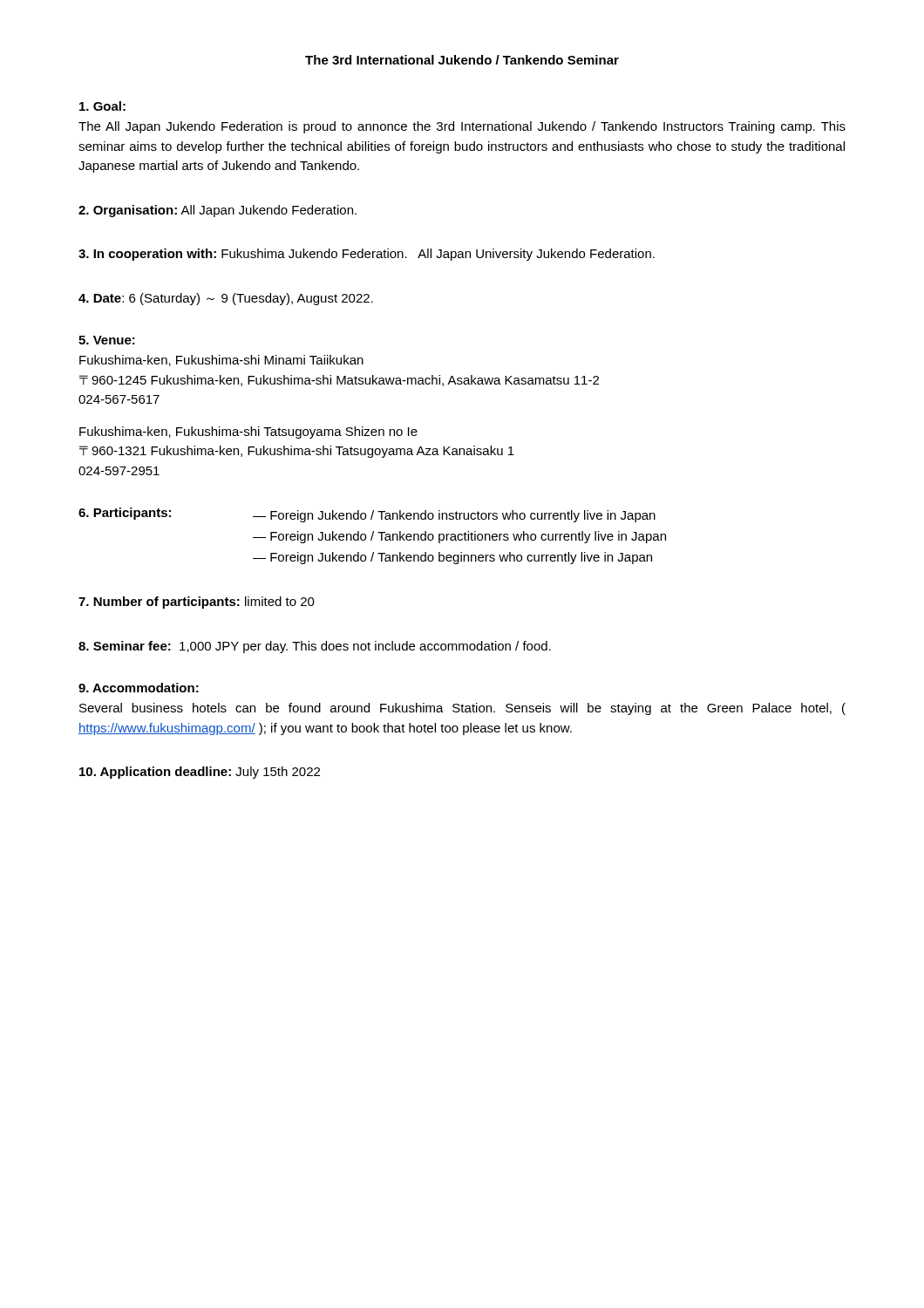Viewport: 924px width, 1308px height.
Task: Select the region starting "Participants: — Foreign Jukendo /"
Action: point(462,536)
